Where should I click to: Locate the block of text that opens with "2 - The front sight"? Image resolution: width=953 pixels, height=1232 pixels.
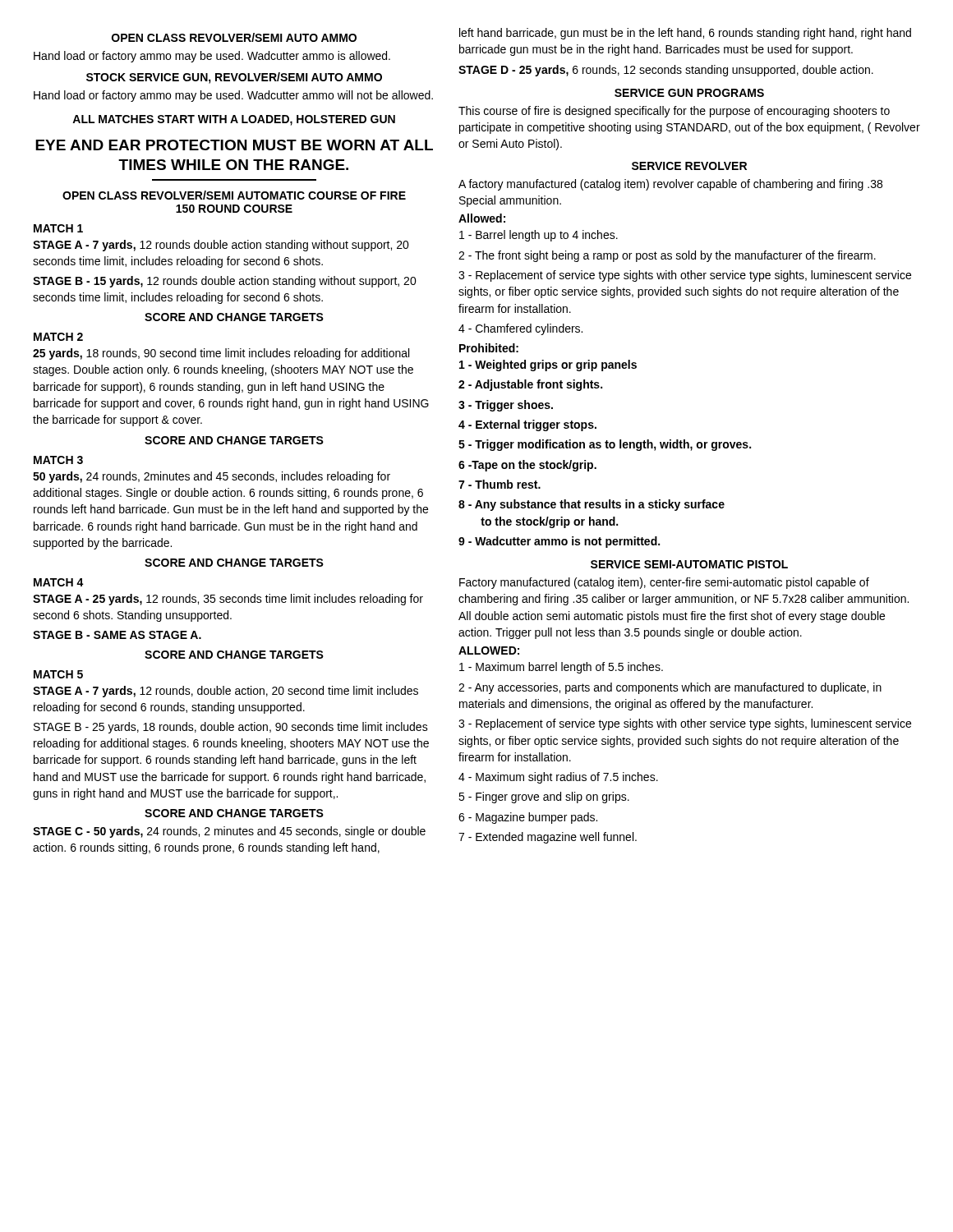[x=689, y=255]
